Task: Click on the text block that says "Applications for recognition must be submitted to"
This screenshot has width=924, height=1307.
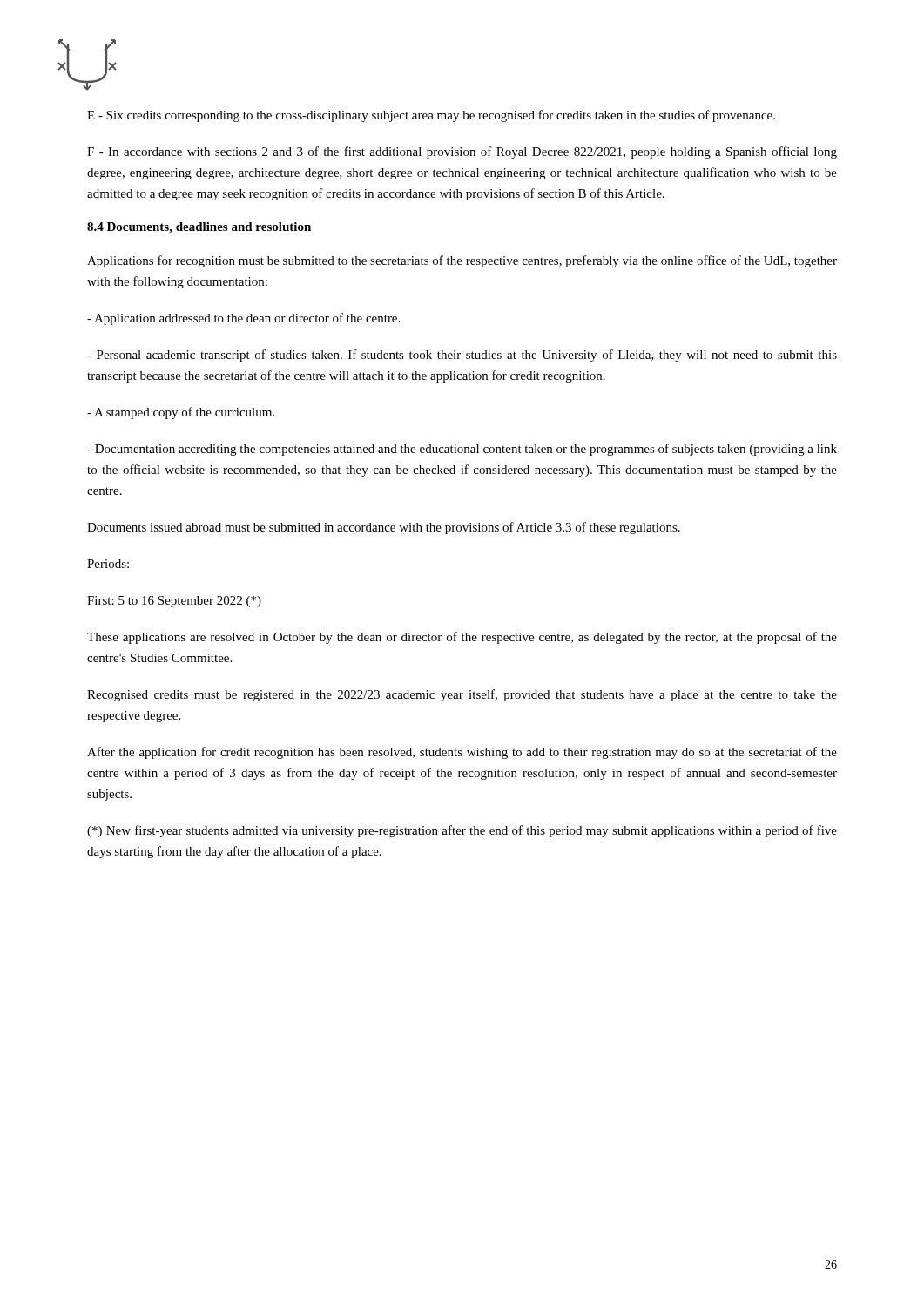Action: [462, 271]
